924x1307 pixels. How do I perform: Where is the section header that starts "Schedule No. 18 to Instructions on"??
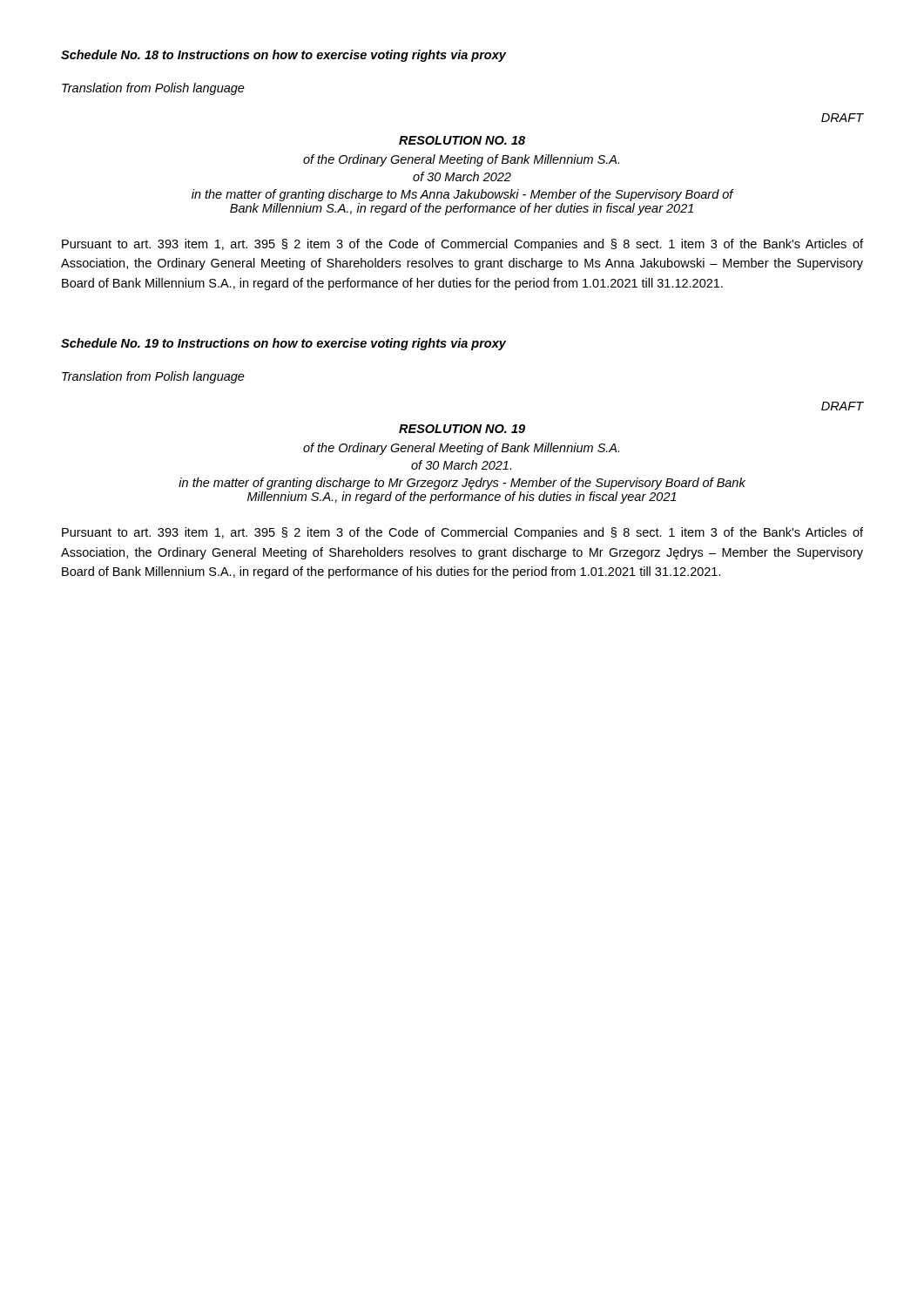tap(283, 55)
